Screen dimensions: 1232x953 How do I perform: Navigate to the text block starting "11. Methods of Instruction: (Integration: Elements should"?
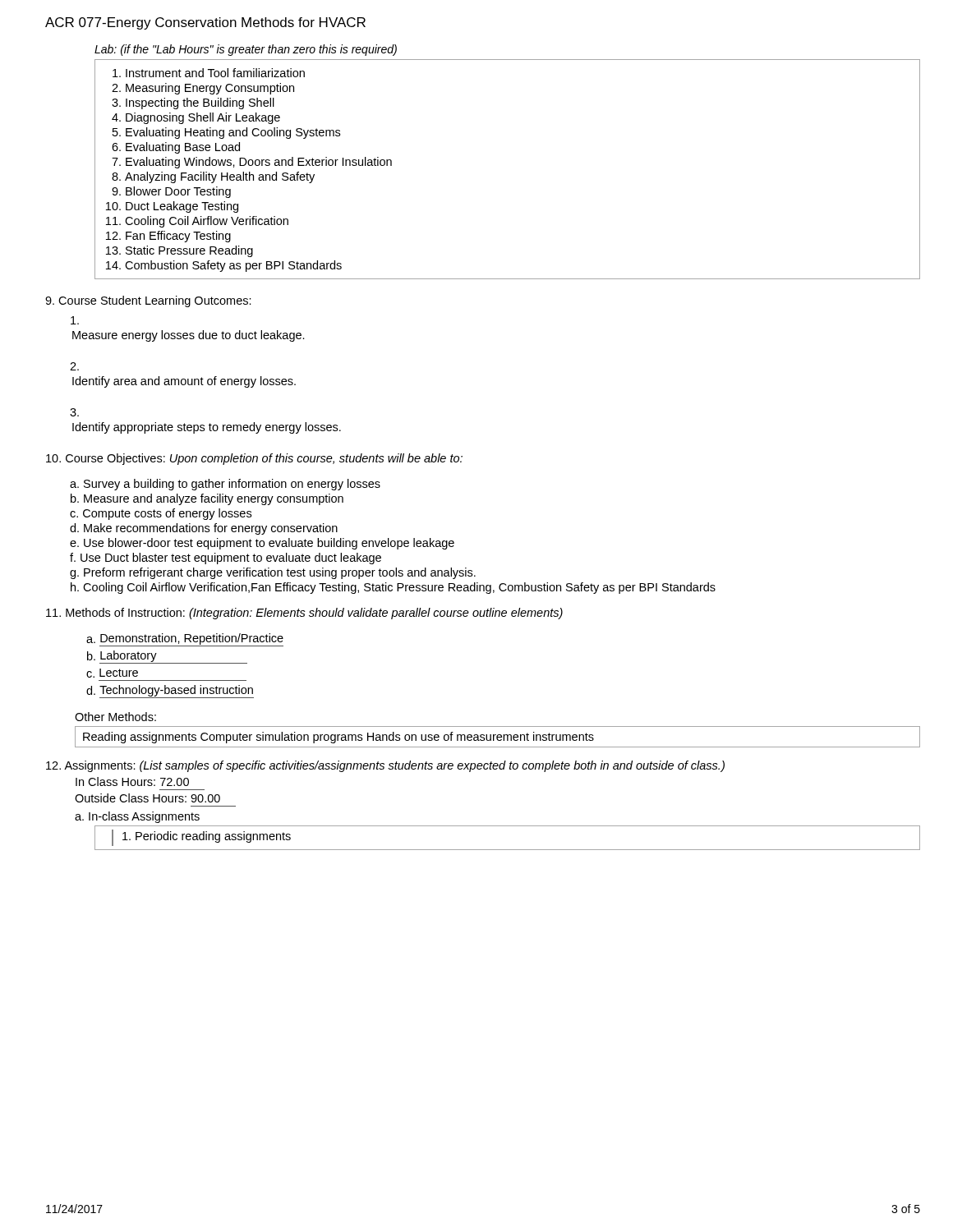304,613
